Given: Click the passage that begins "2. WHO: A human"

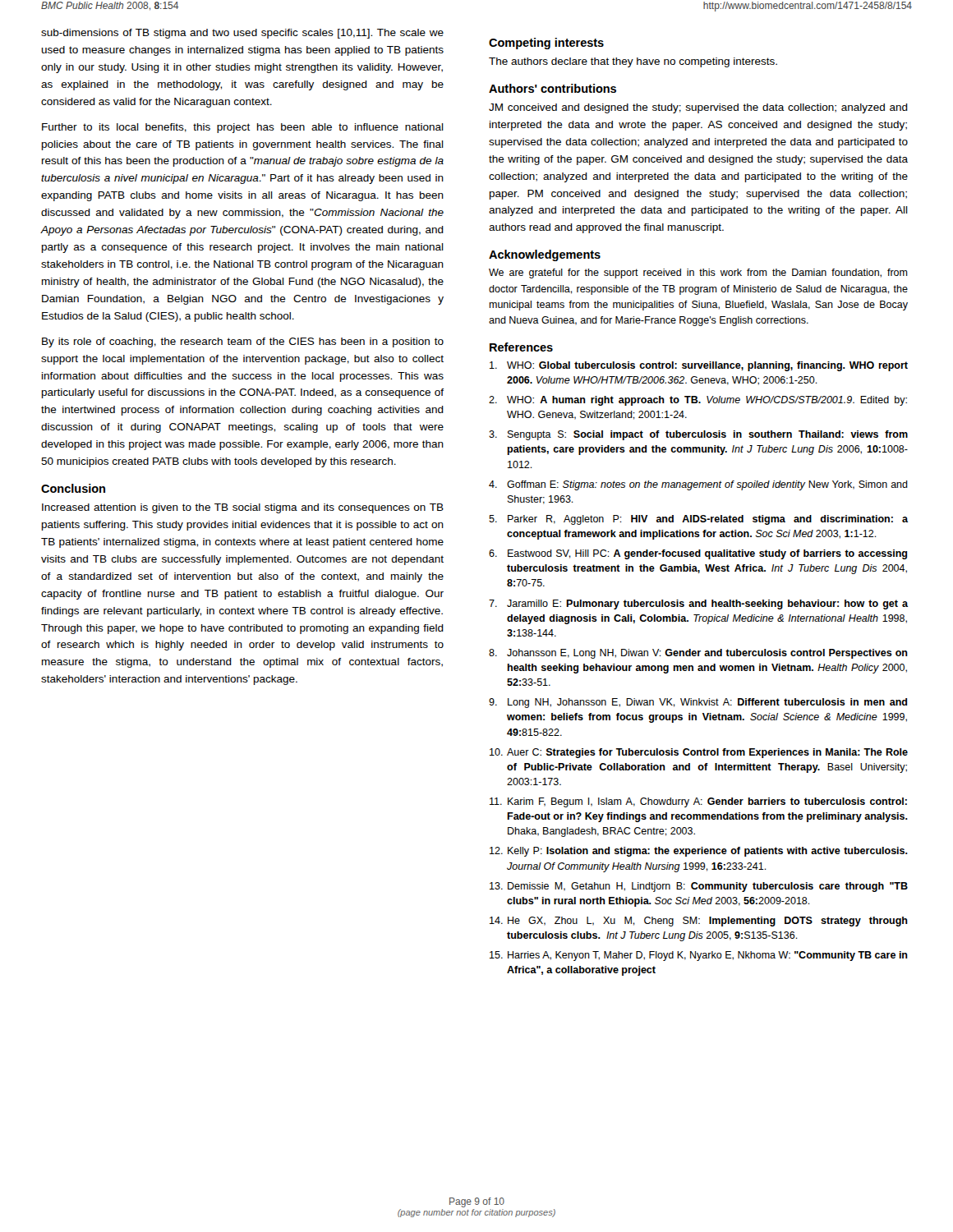Looking at the screenshot, I should pos(698,408).
